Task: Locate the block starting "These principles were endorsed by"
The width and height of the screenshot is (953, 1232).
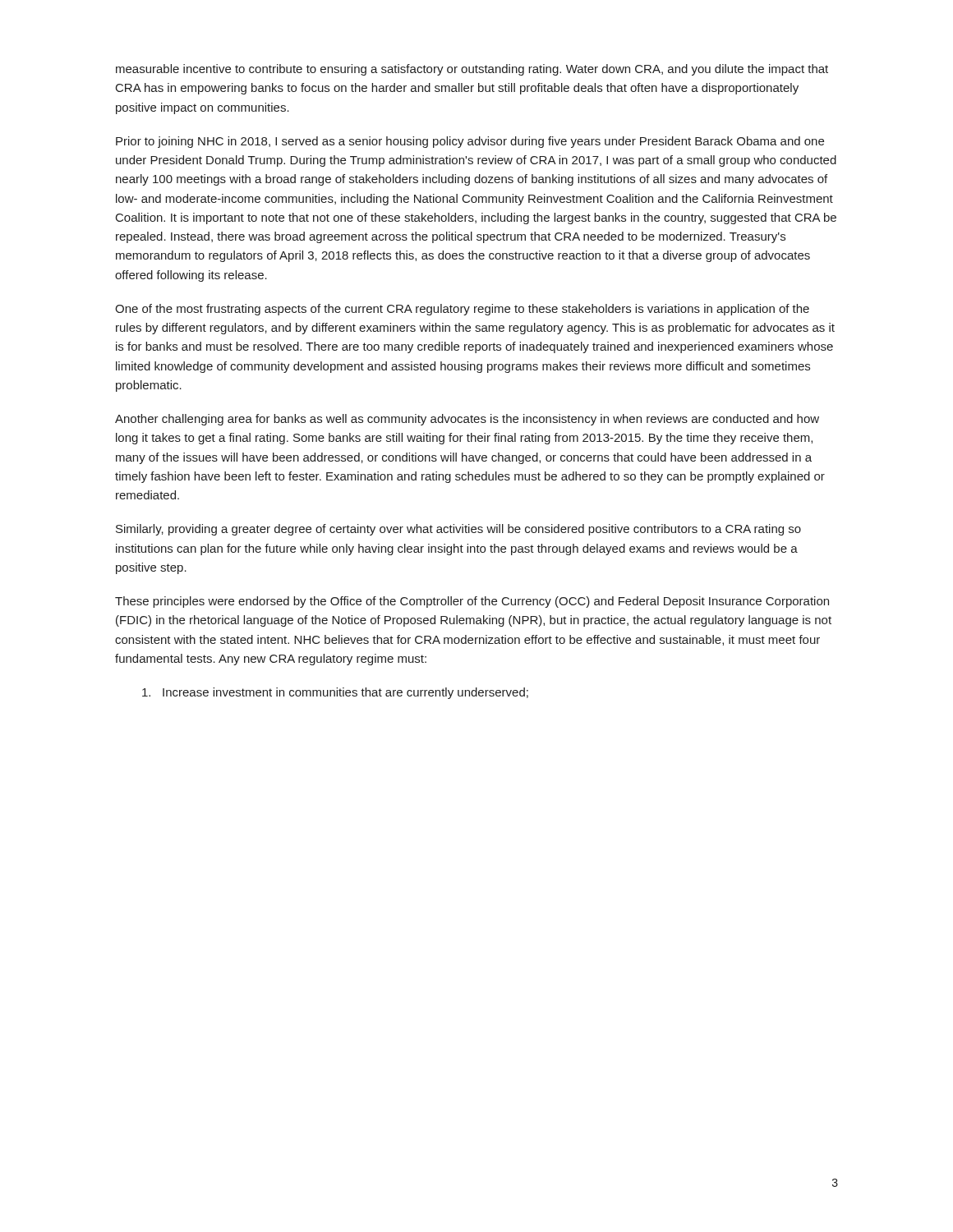Action: tap(473, 629)
